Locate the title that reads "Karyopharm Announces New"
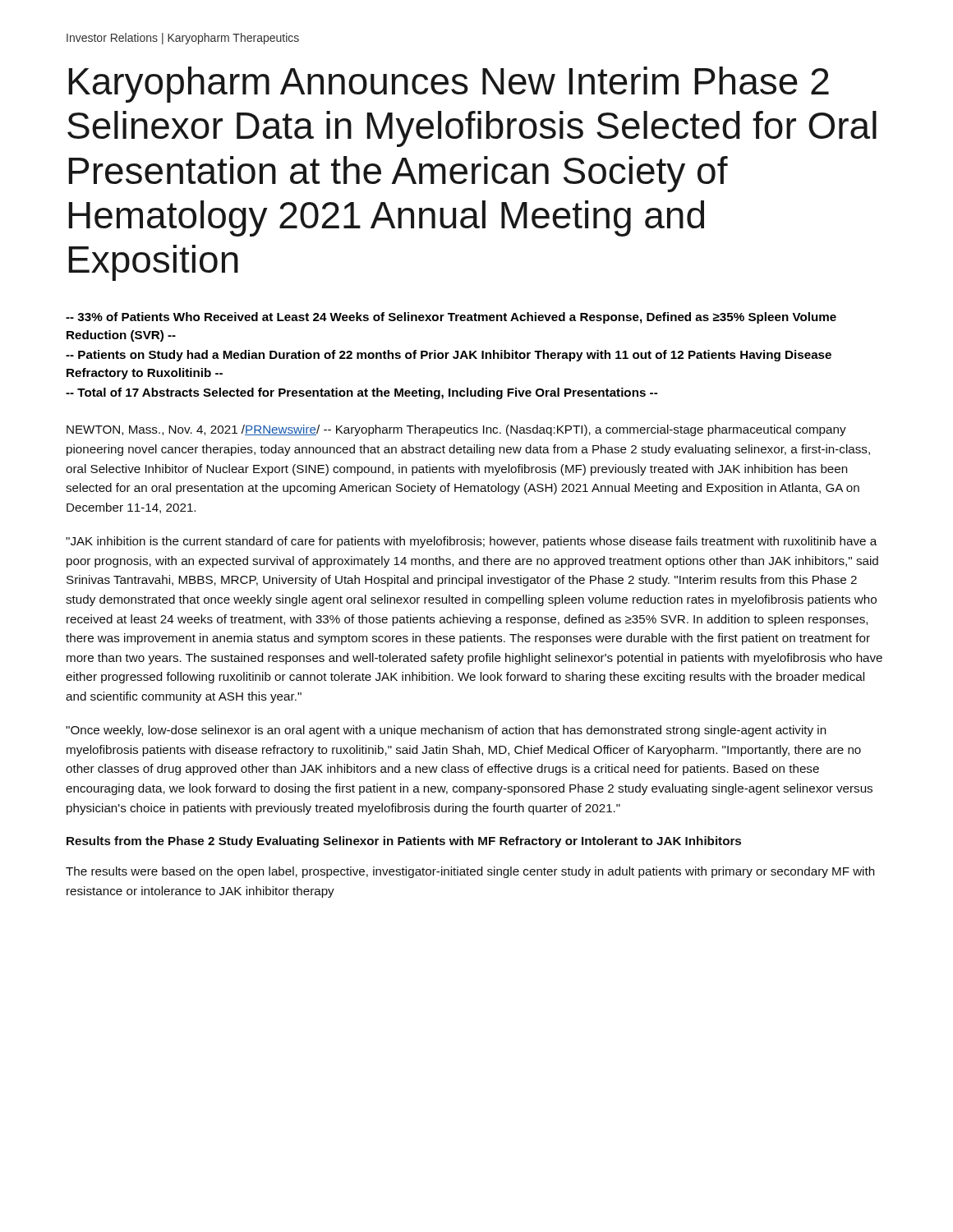The height and width of the screenshot is (1232, 953). pos(472,170)
